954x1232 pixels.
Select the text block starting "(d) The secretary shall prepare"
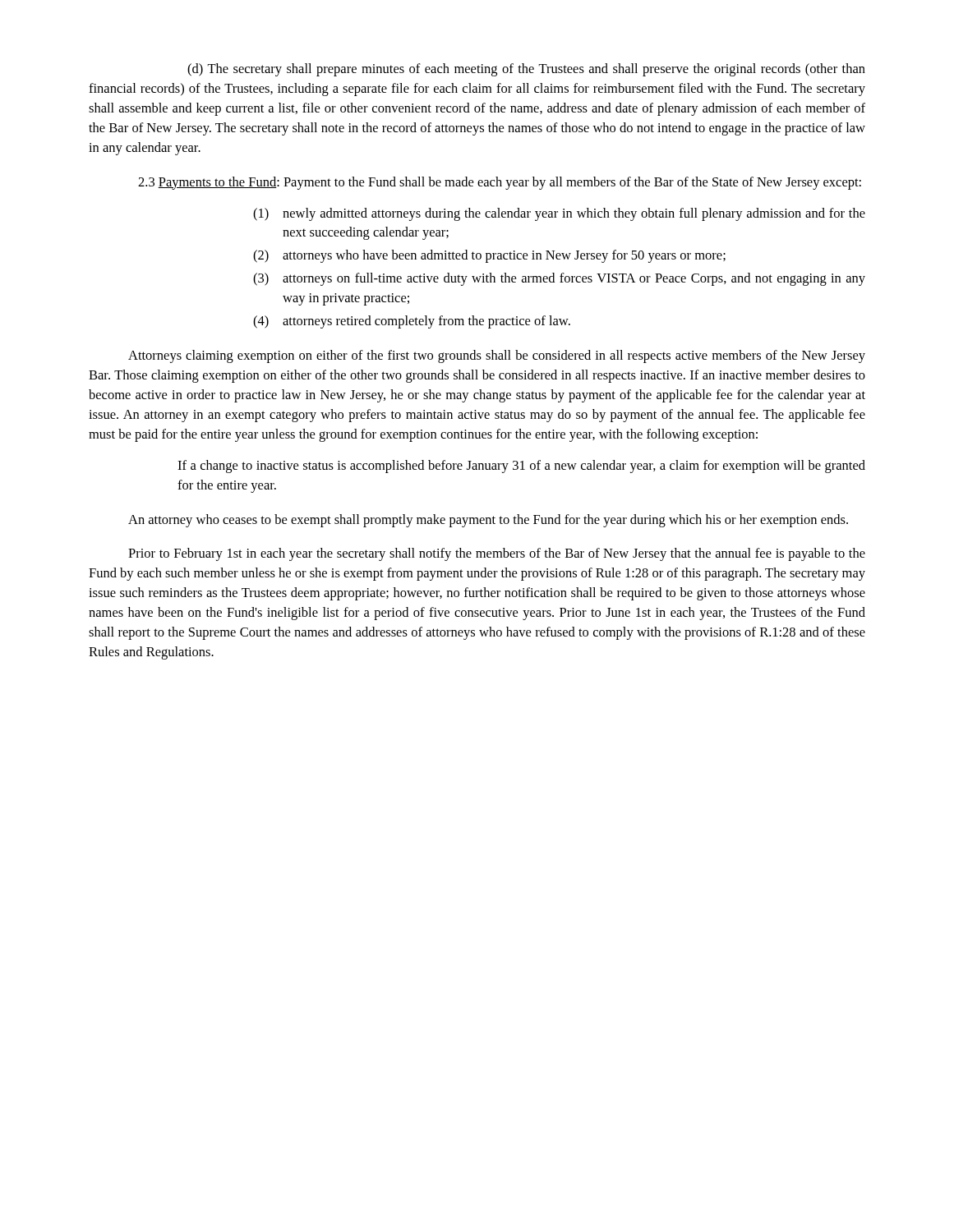pos(477,108)
